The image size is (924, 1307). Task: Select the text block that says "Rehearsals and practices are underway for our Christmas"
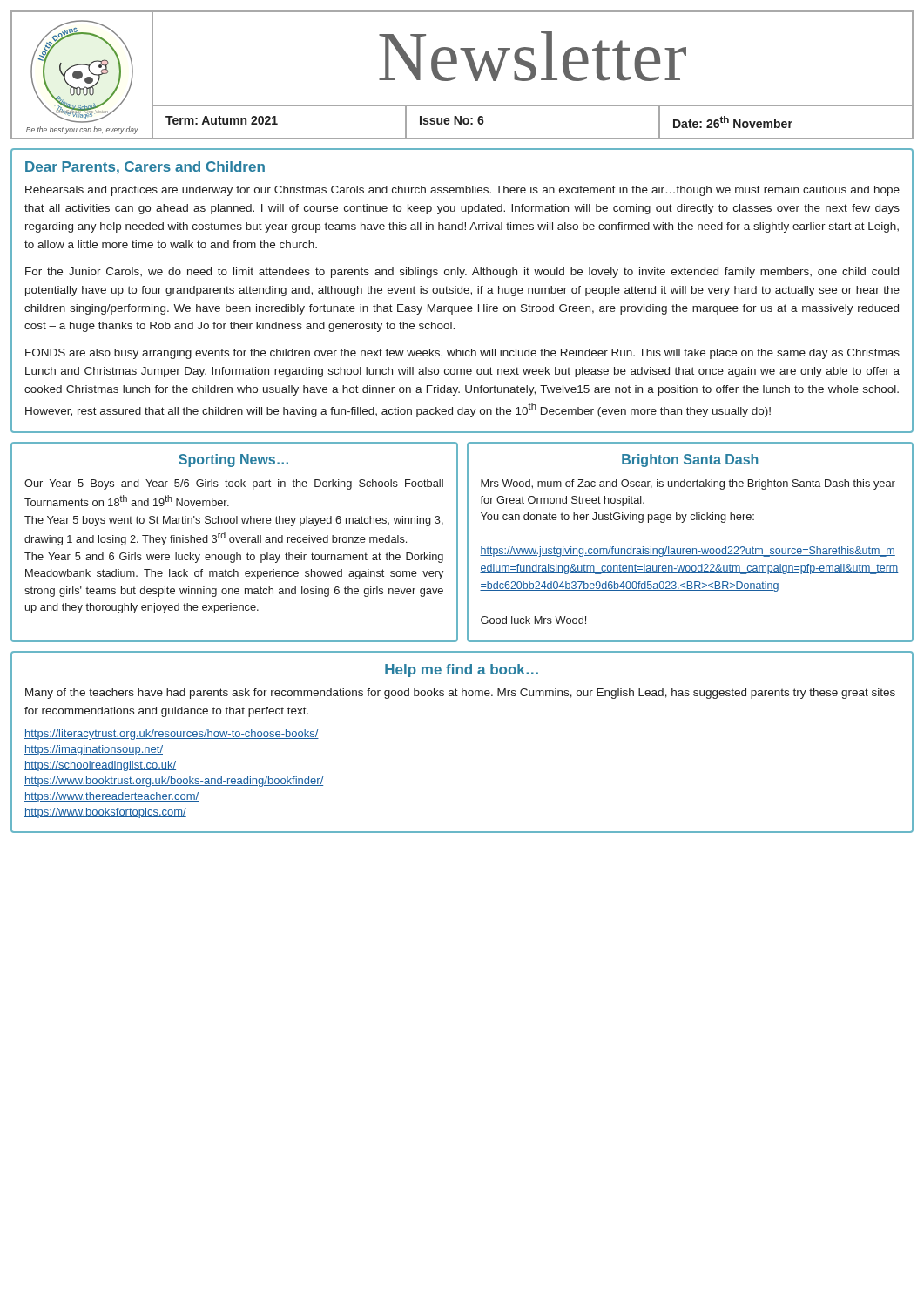click(462, 217)
